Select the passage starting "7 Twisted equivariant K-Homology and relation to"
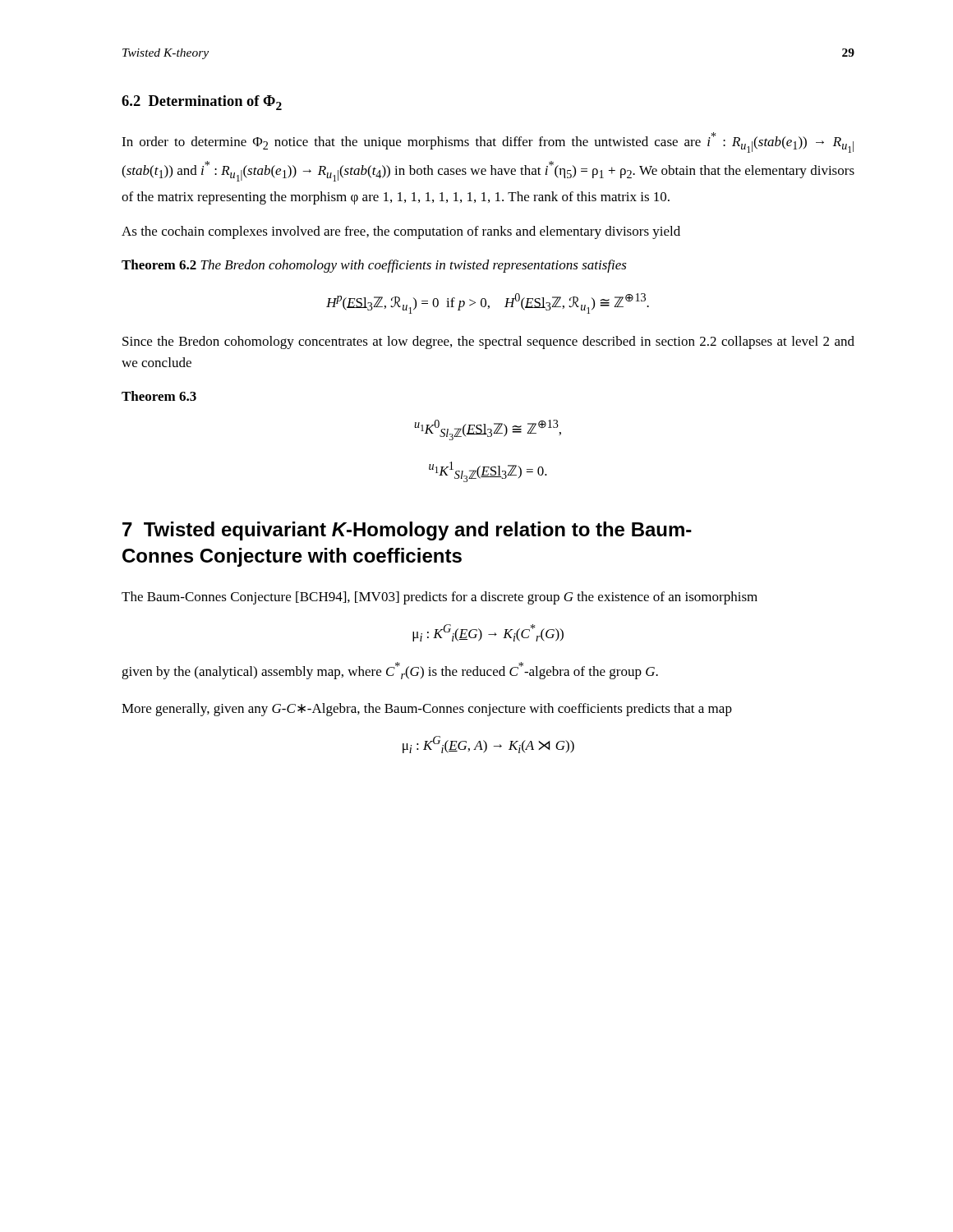The width and height of the screenshot is (953, 1232). click(x=488, y=543)
